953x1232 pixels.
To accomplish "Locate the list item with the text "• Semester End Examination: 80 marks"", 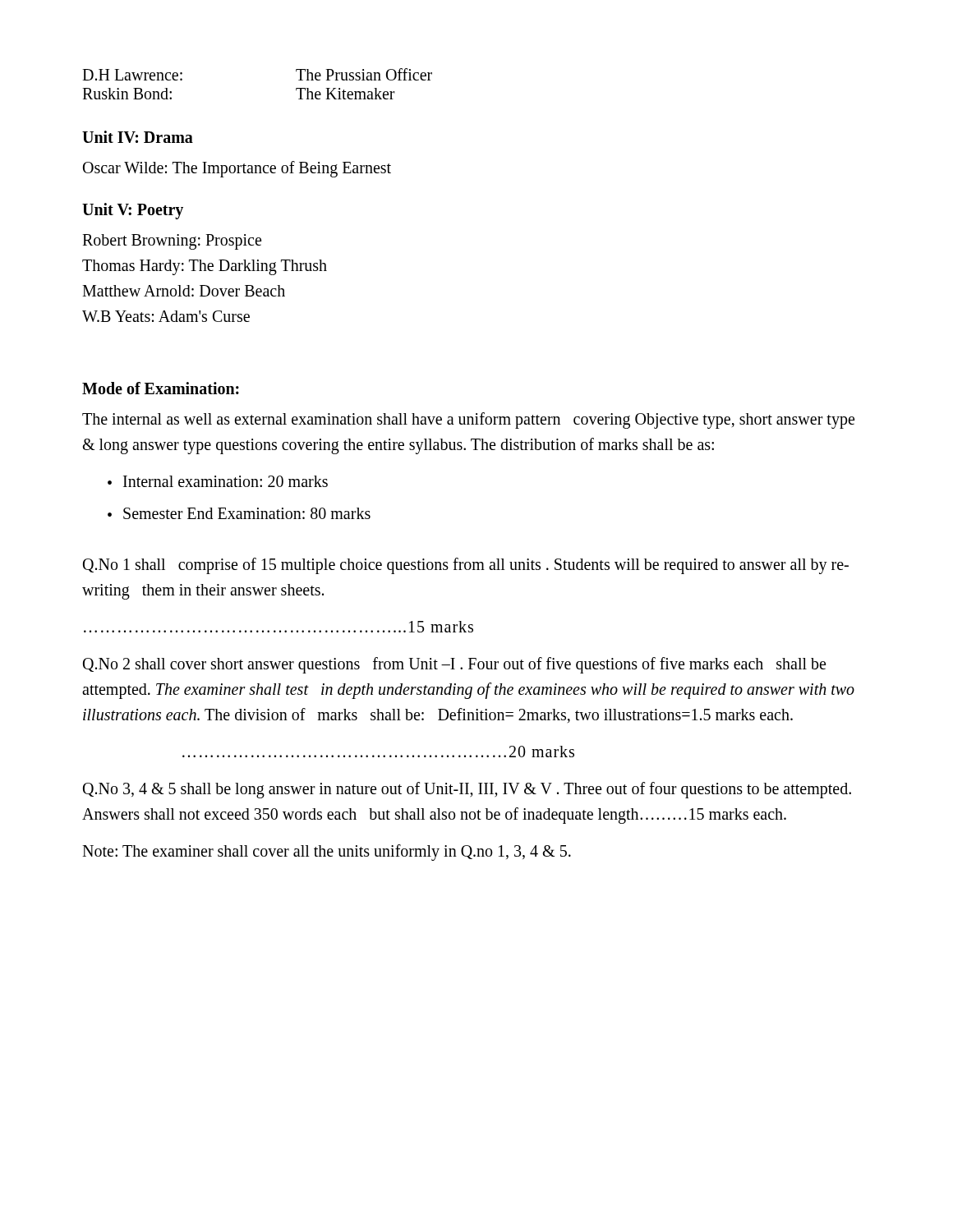I will pyautogui.click(x=239, y=515).
